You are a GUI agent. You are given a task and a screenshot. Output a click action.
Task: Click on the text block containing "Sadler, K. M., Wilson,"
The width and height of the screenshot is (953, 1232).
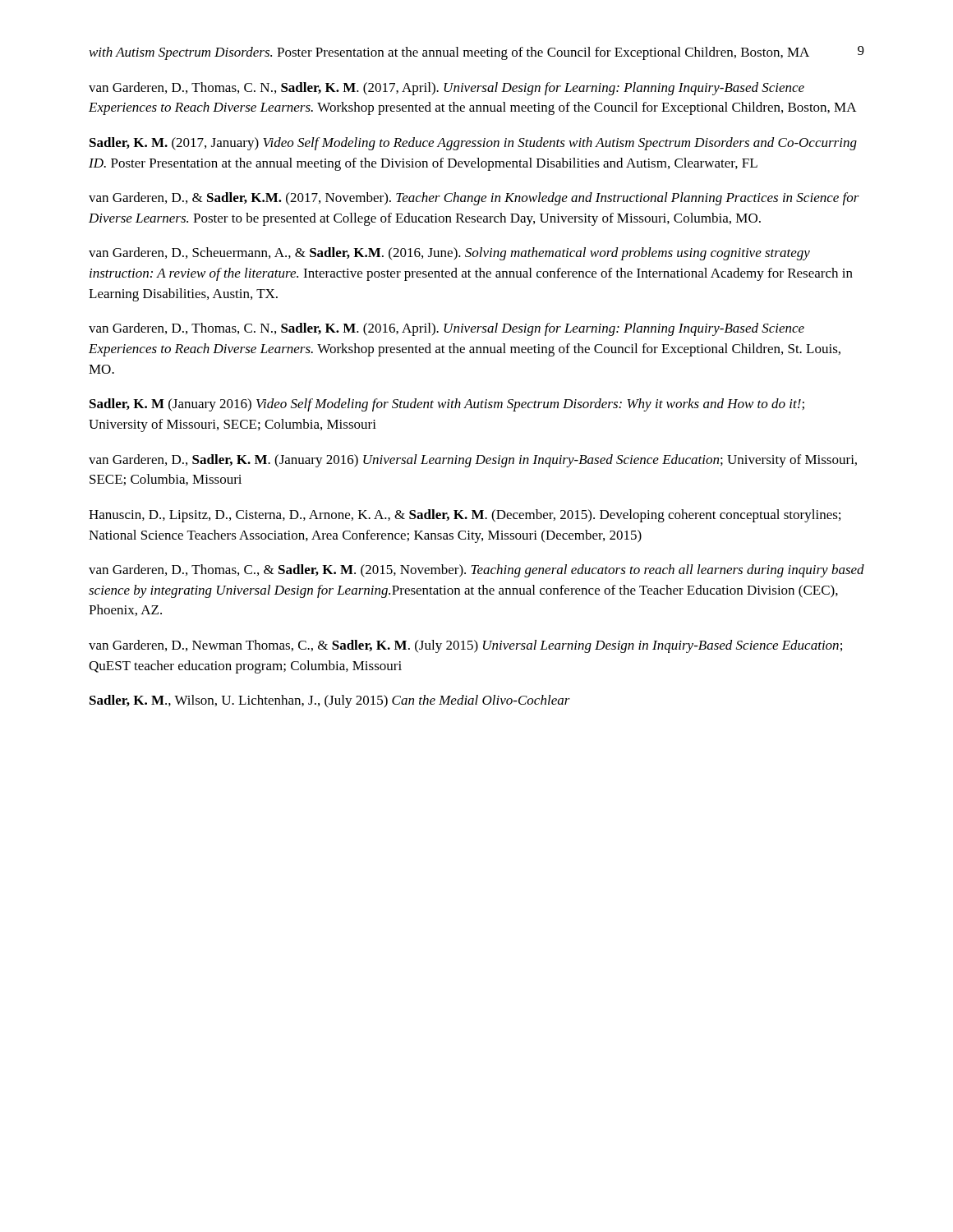[329, 700]
